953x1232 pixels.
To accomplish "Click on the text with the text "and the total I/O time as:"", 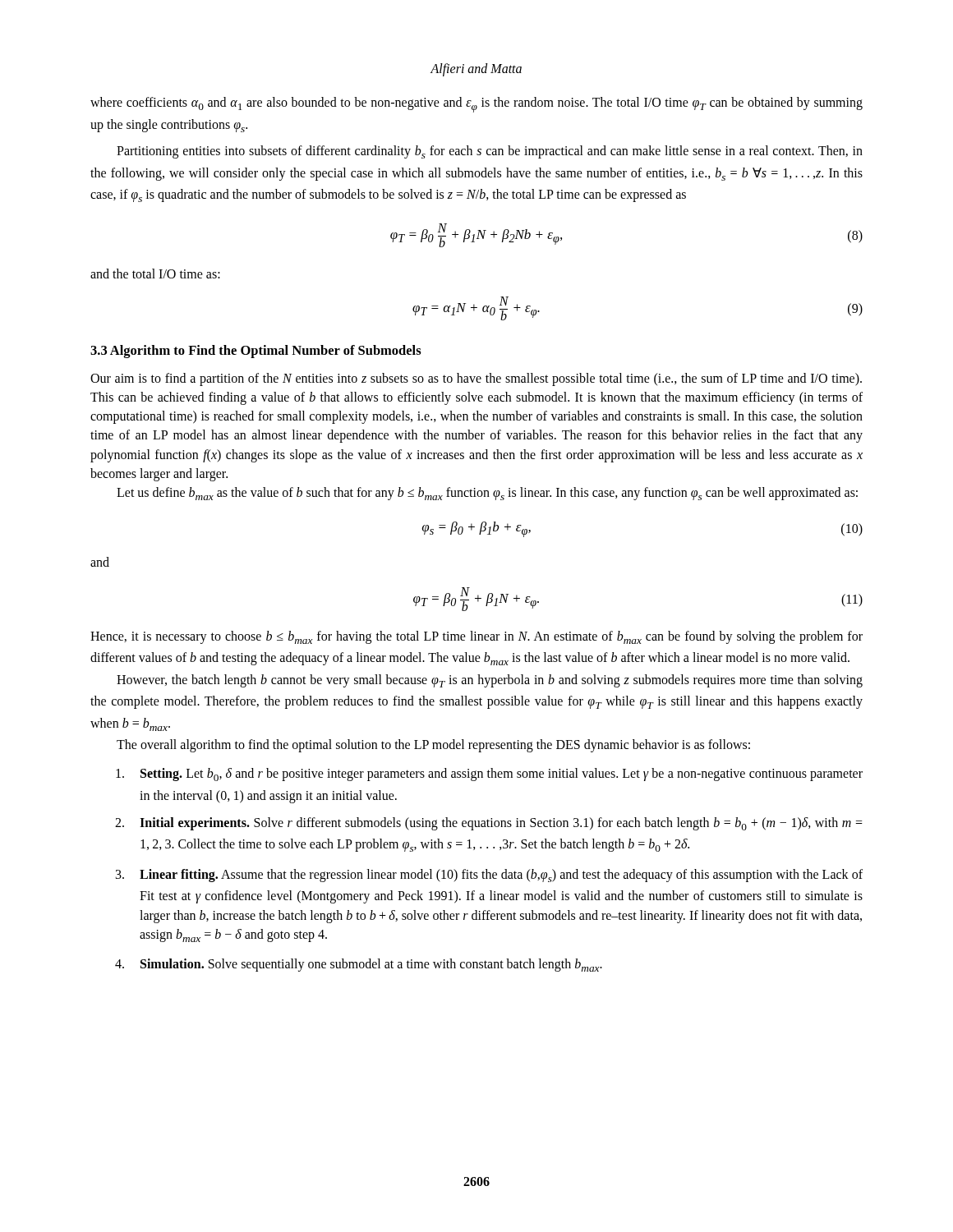I will 155,274.
